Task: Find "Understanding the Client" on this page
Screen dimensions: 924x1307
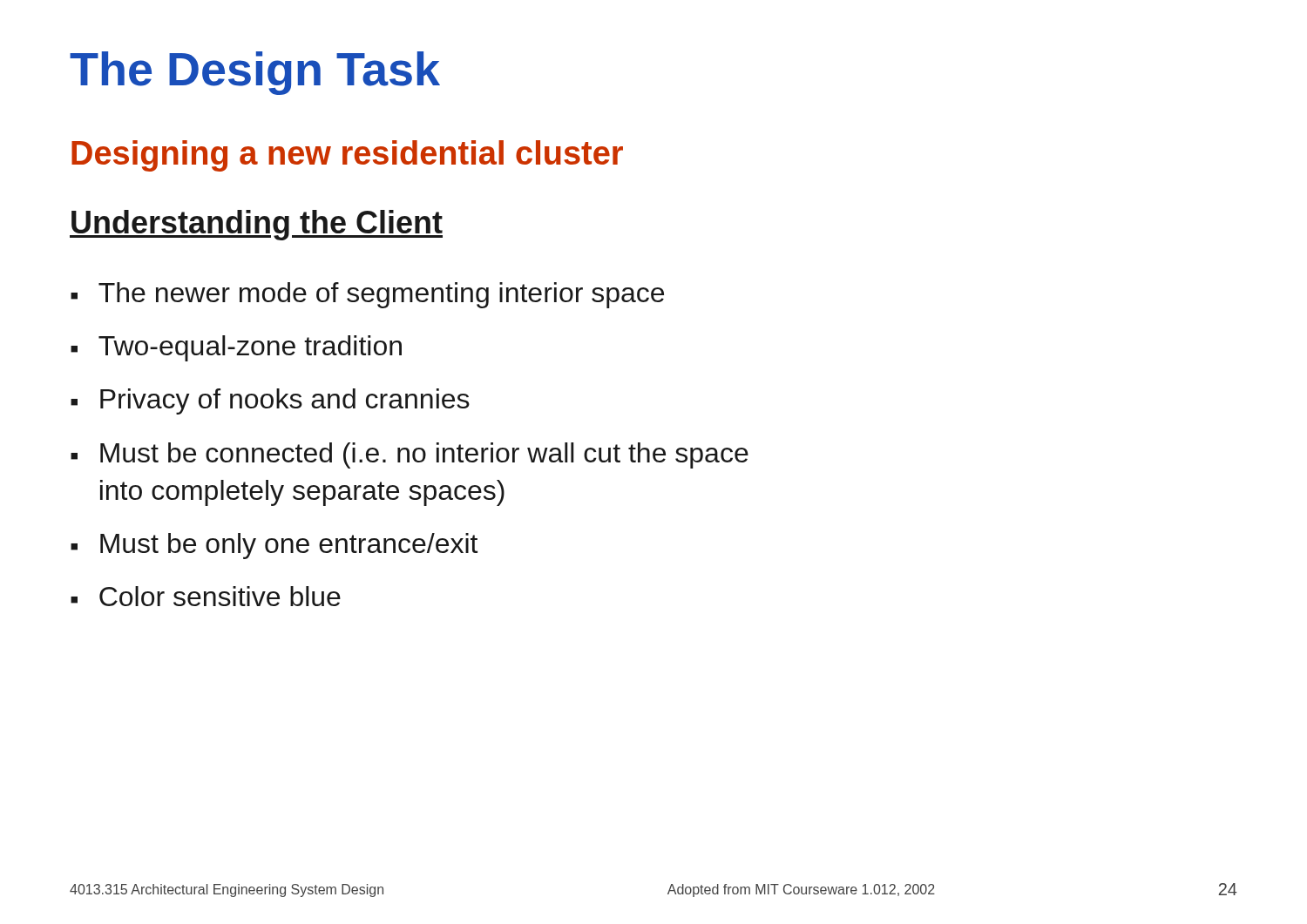Action: coord(256,222)
